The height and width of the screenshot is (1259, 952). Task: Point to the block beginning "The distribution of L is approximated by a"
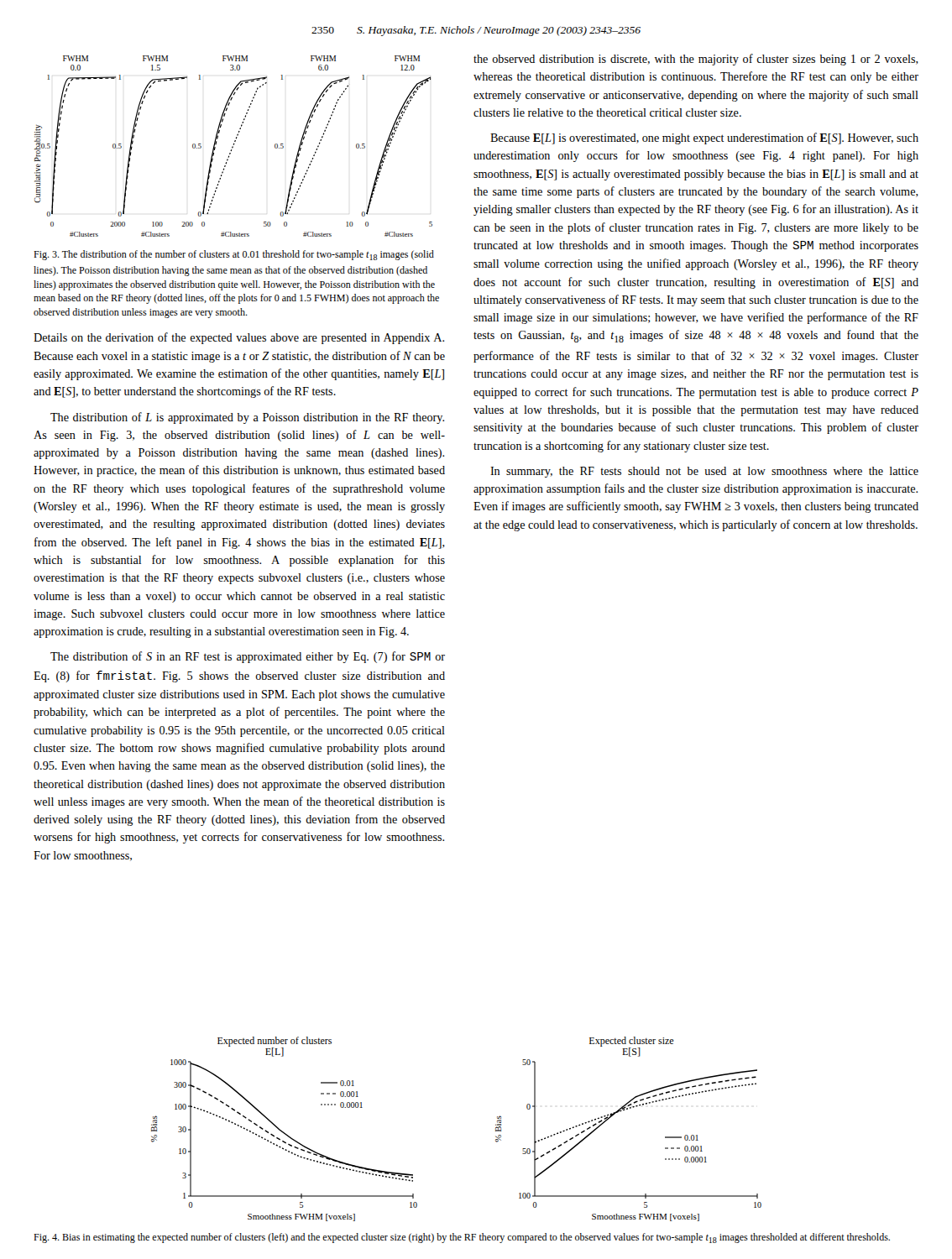pyautogui.click(x=239, y=524)
